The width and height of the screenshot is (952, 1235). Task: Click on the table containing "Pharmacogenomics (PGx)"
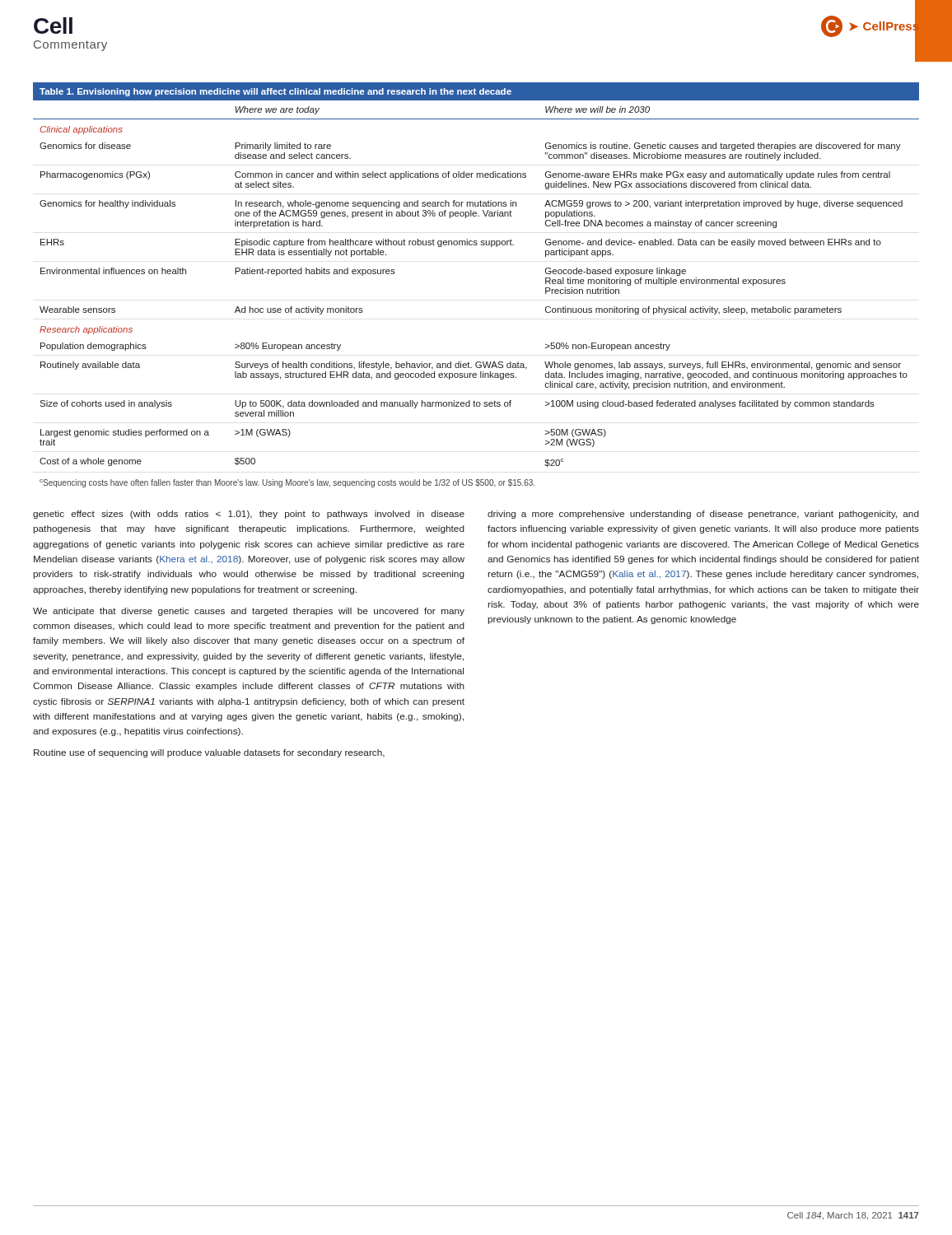[476, 287]
